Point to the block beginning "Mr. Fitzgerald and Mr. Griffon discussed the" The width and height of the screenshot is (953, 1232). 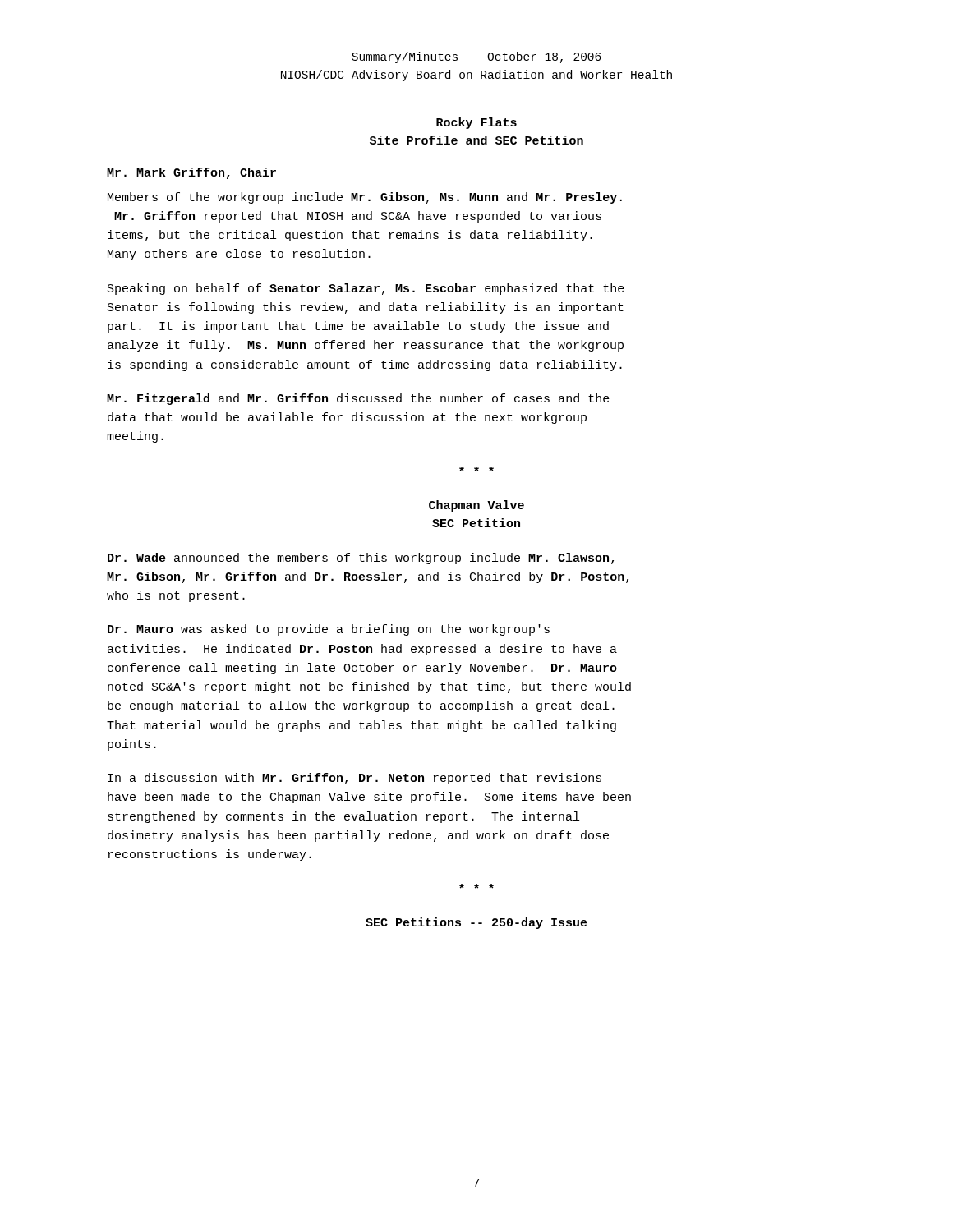tap(358, 418)
